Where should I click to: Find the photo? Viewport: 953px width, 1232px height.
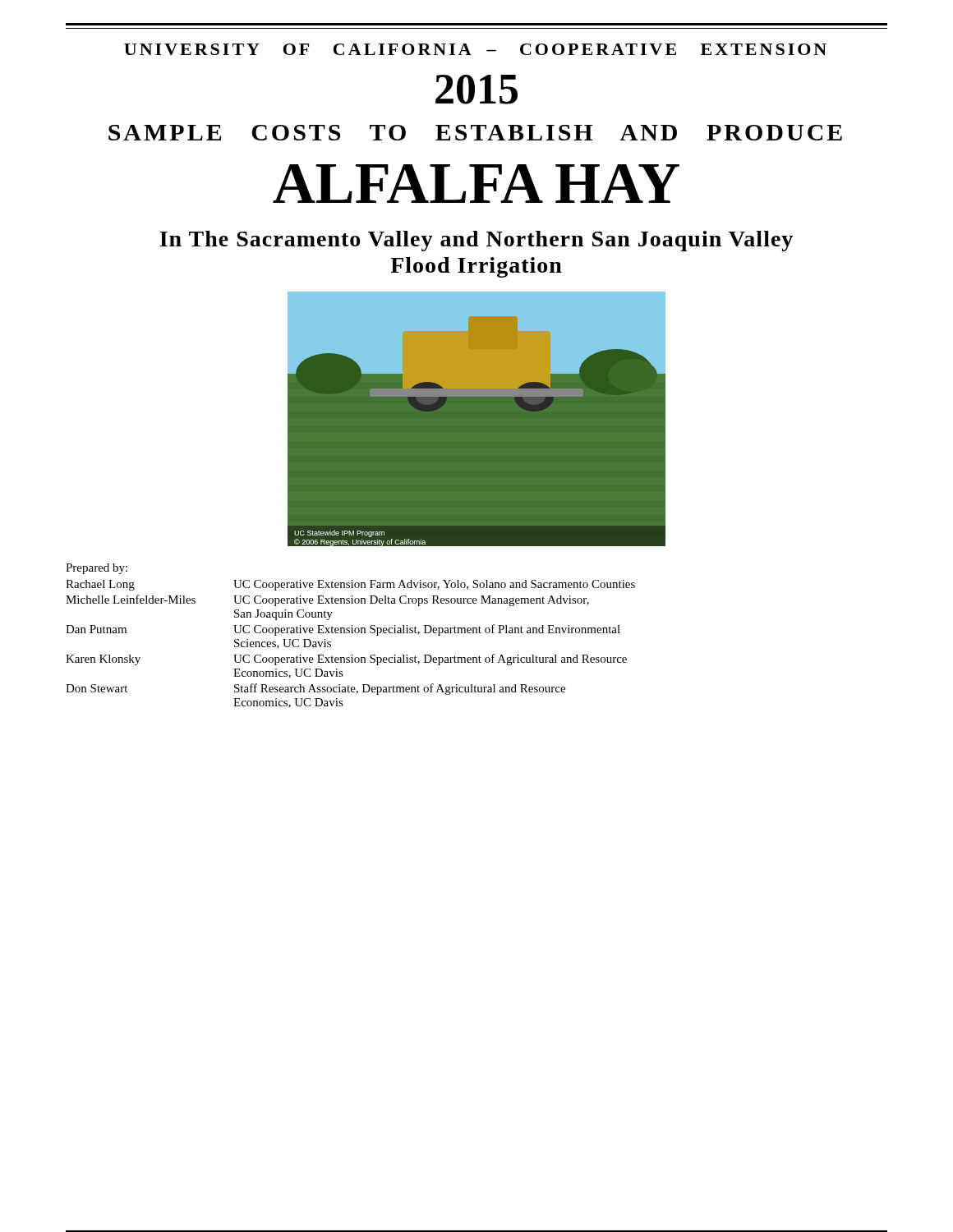coord(476,419)
